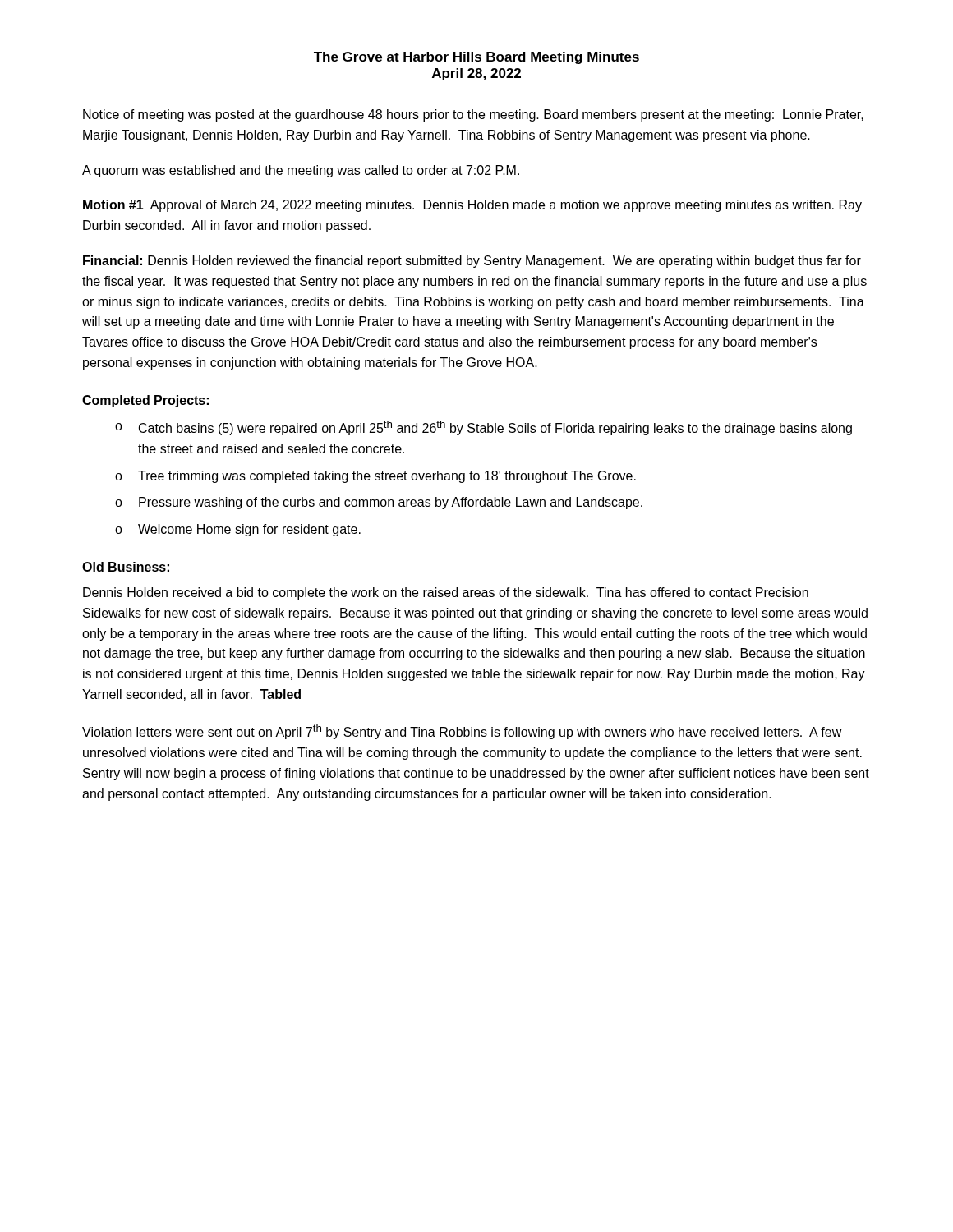Locate the block of text that opens with "Motion #1 Approval of March 24, 2022"

click(x=472, y=215)
